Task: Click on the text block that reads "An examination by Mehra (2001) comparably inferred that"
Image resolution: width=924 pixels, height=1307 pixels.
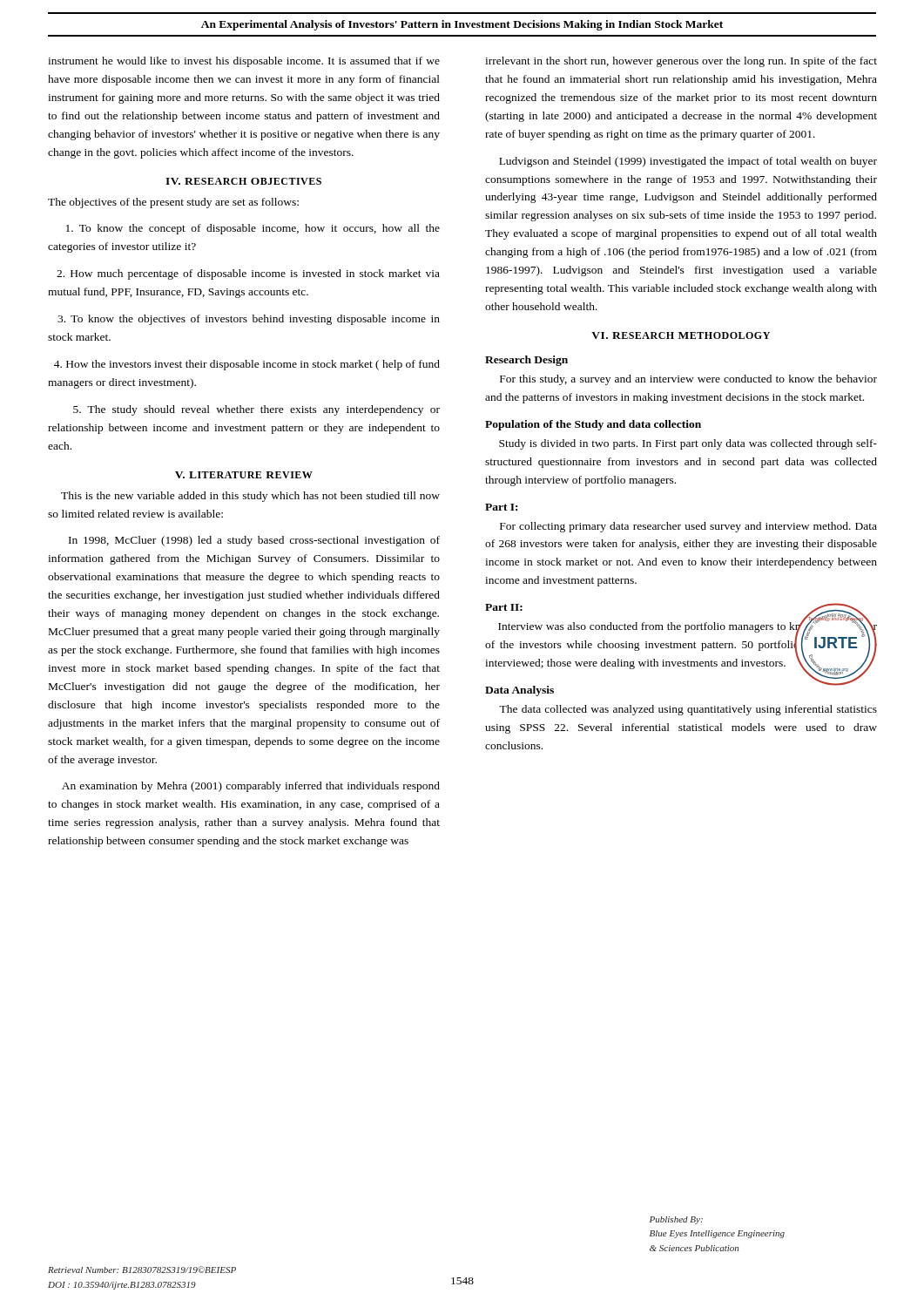Action: coord(244,813)
